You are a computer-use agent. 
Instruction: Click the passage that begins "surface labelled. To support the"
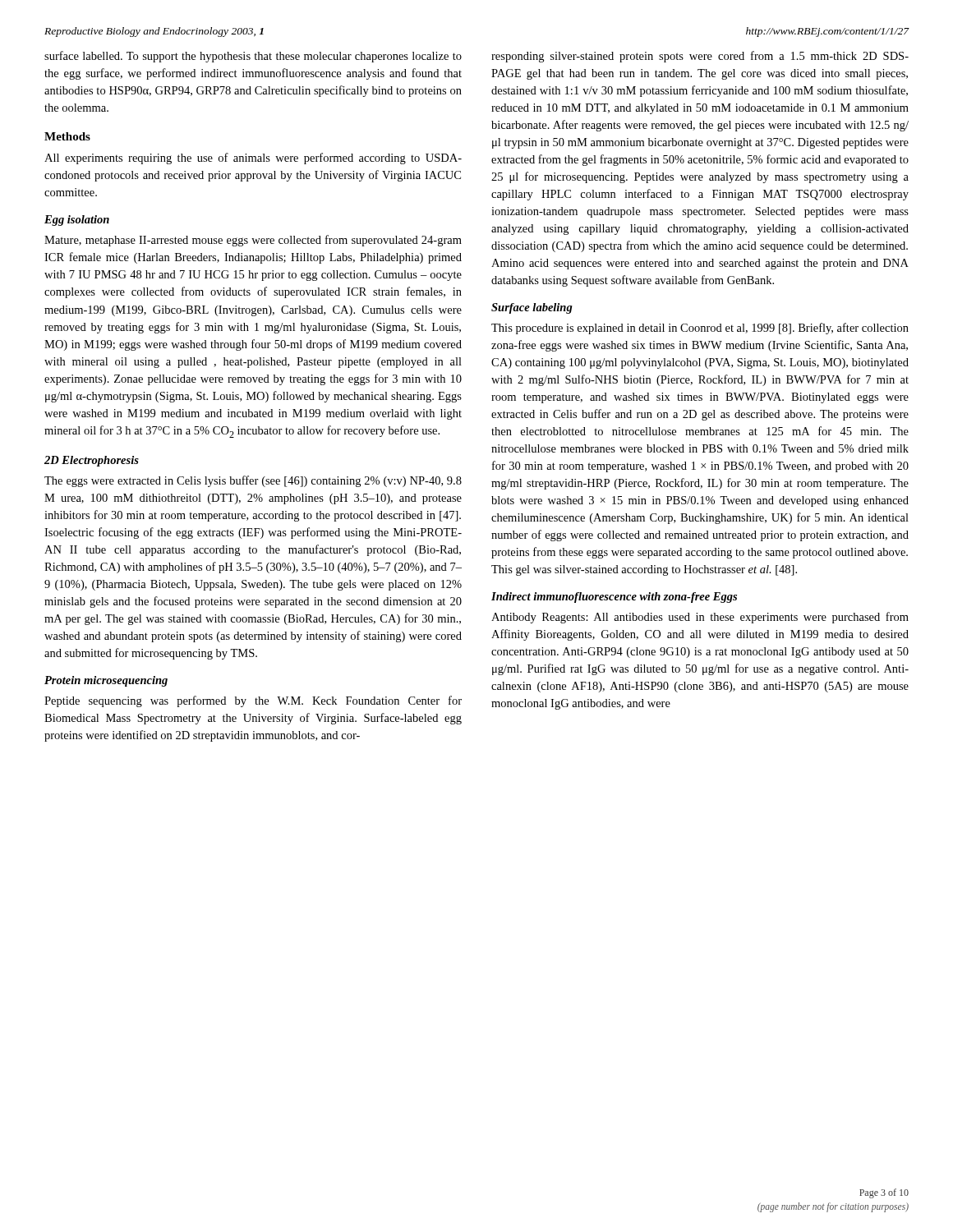tap(253, 82)
